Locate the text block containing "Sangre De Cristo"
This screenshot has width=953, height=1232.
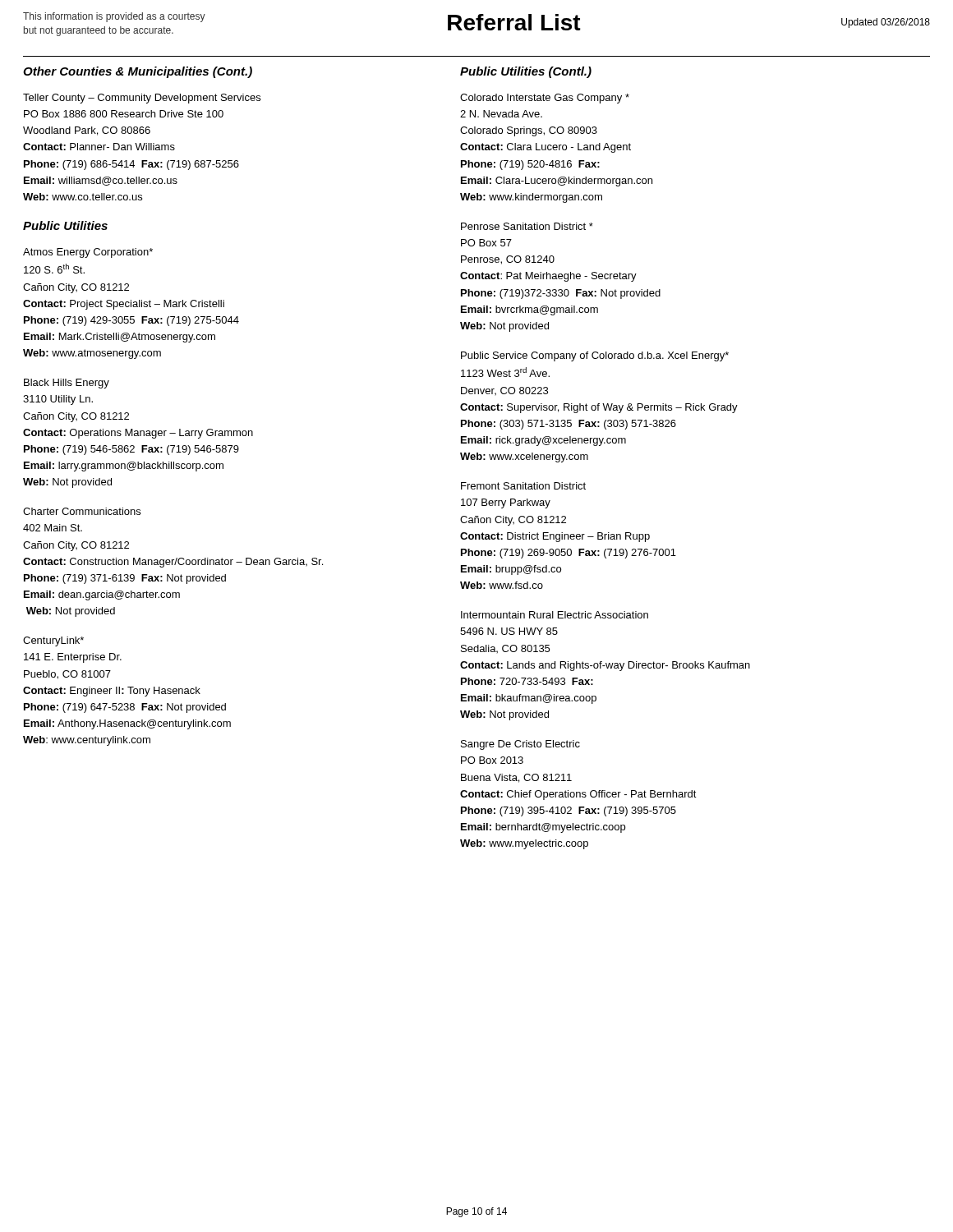click(x=695, y=794)
